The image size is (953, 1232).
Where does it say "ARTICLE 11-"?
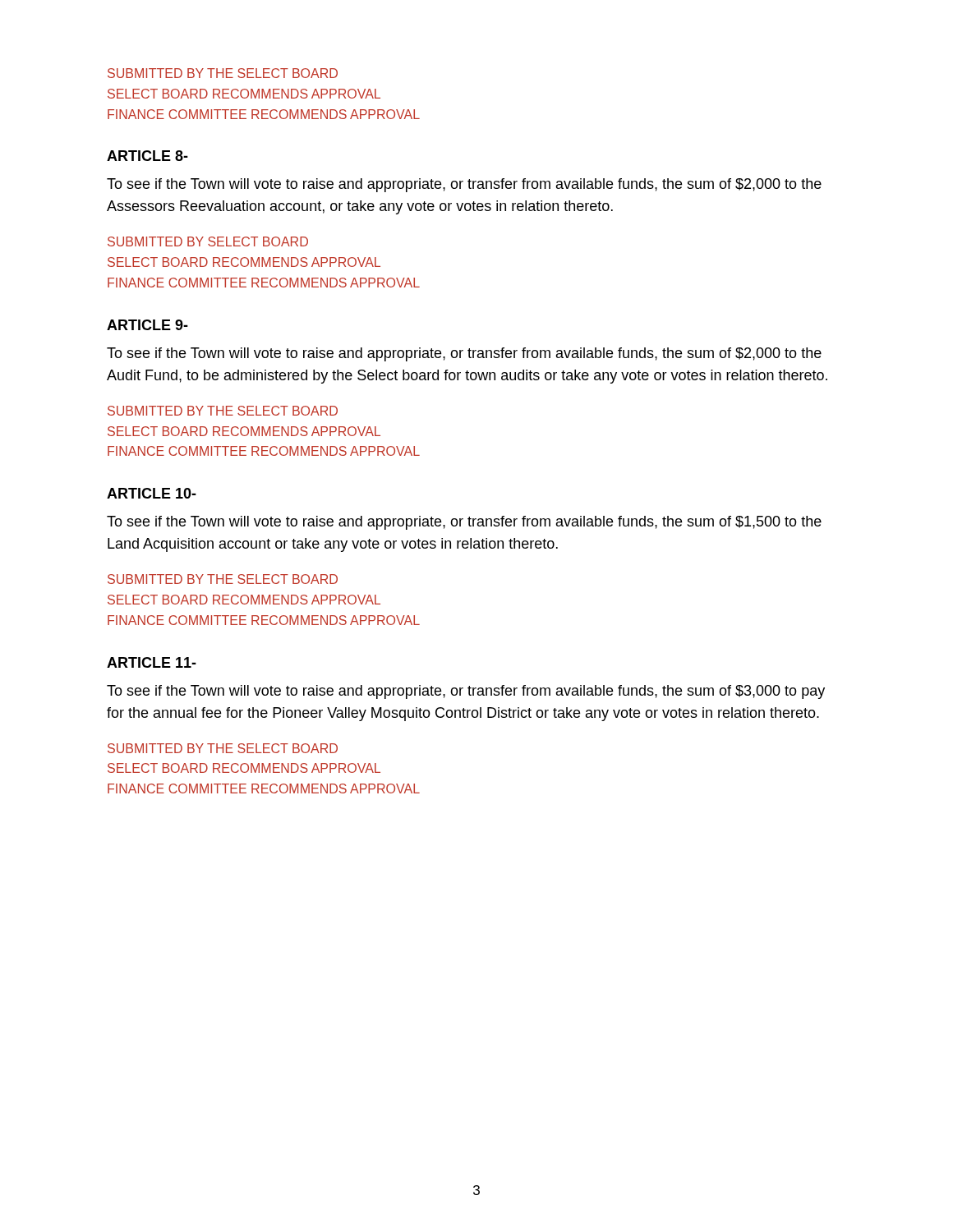click(x=152, y=662)
